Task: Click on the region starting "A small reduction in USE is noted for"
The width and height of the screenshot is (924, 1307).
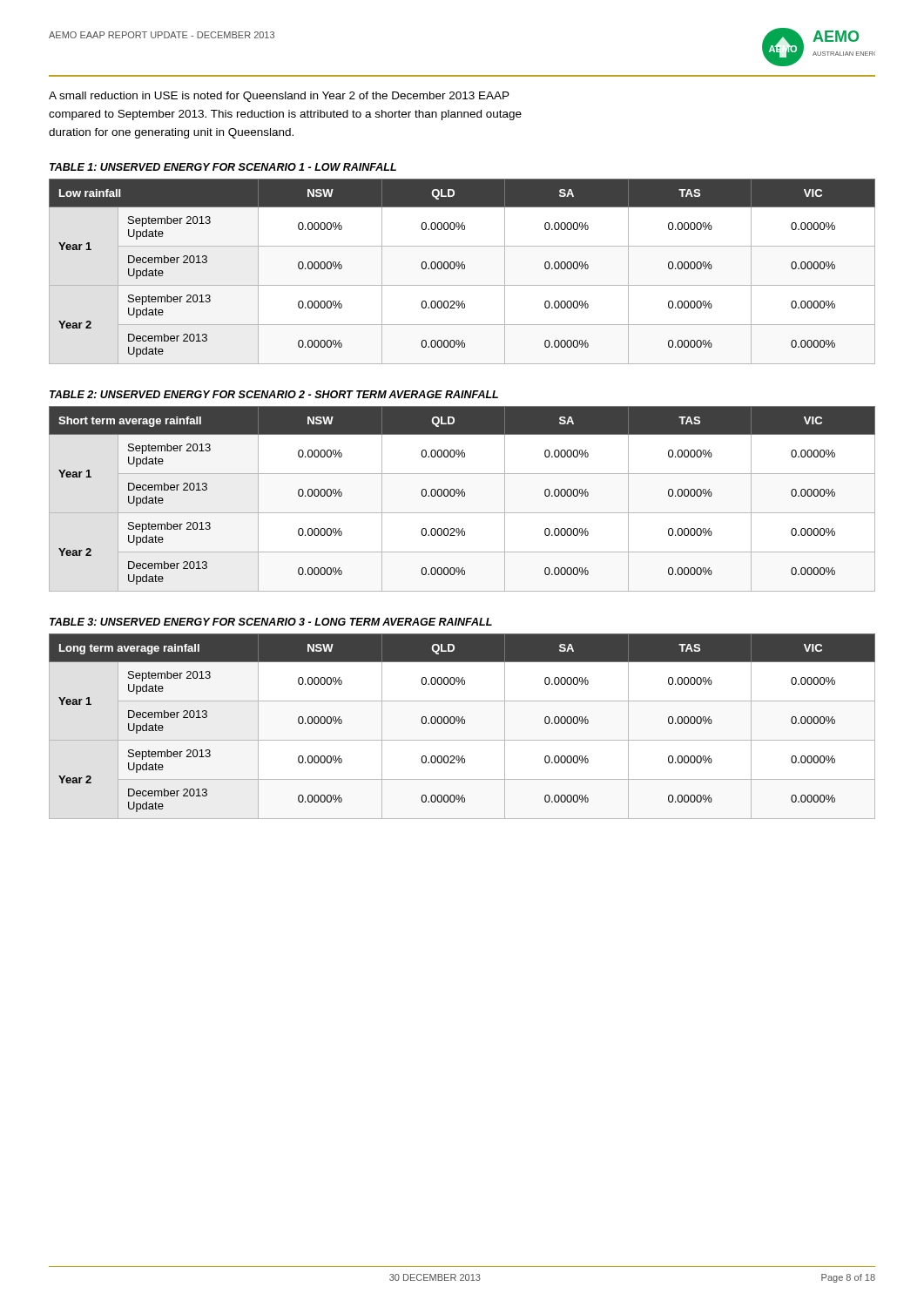Action: pos(285,114)
